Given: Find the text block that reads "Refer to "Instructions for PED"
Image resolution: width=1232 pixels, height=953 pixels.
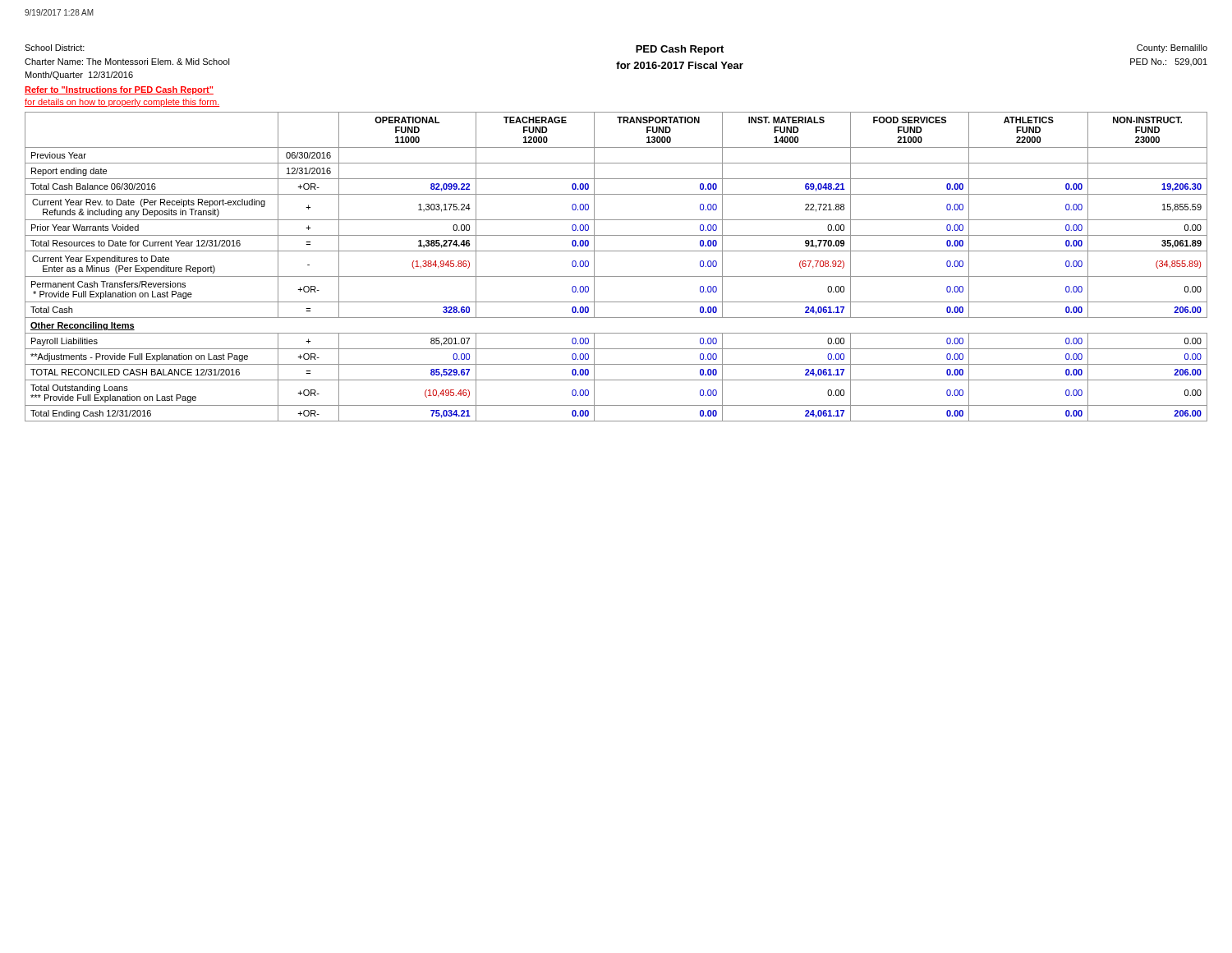Looking at the screenshot, I should click(x=122, y=95).
